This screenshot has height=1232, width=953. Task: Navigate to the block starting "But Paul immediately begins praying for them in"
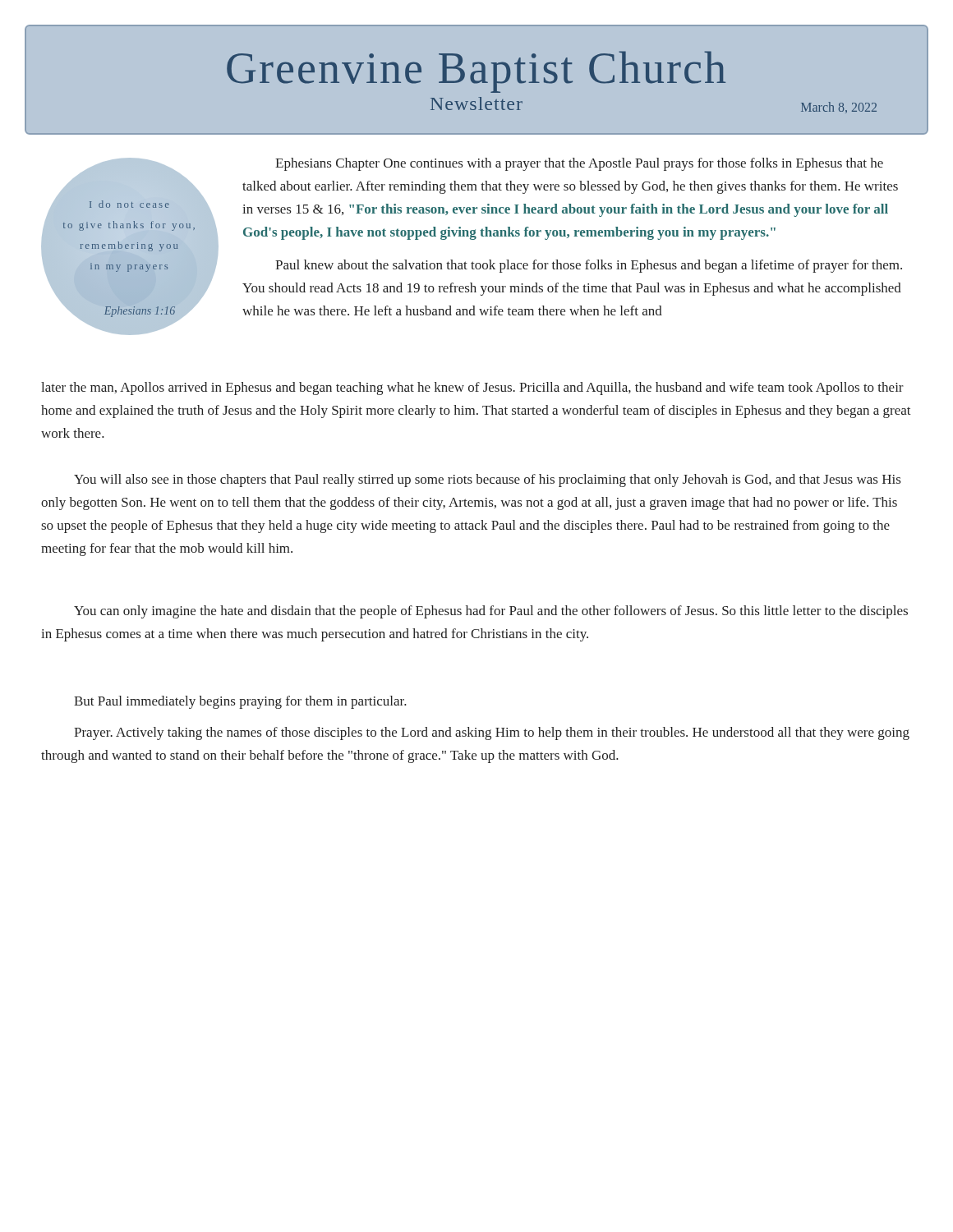(240, 702)
